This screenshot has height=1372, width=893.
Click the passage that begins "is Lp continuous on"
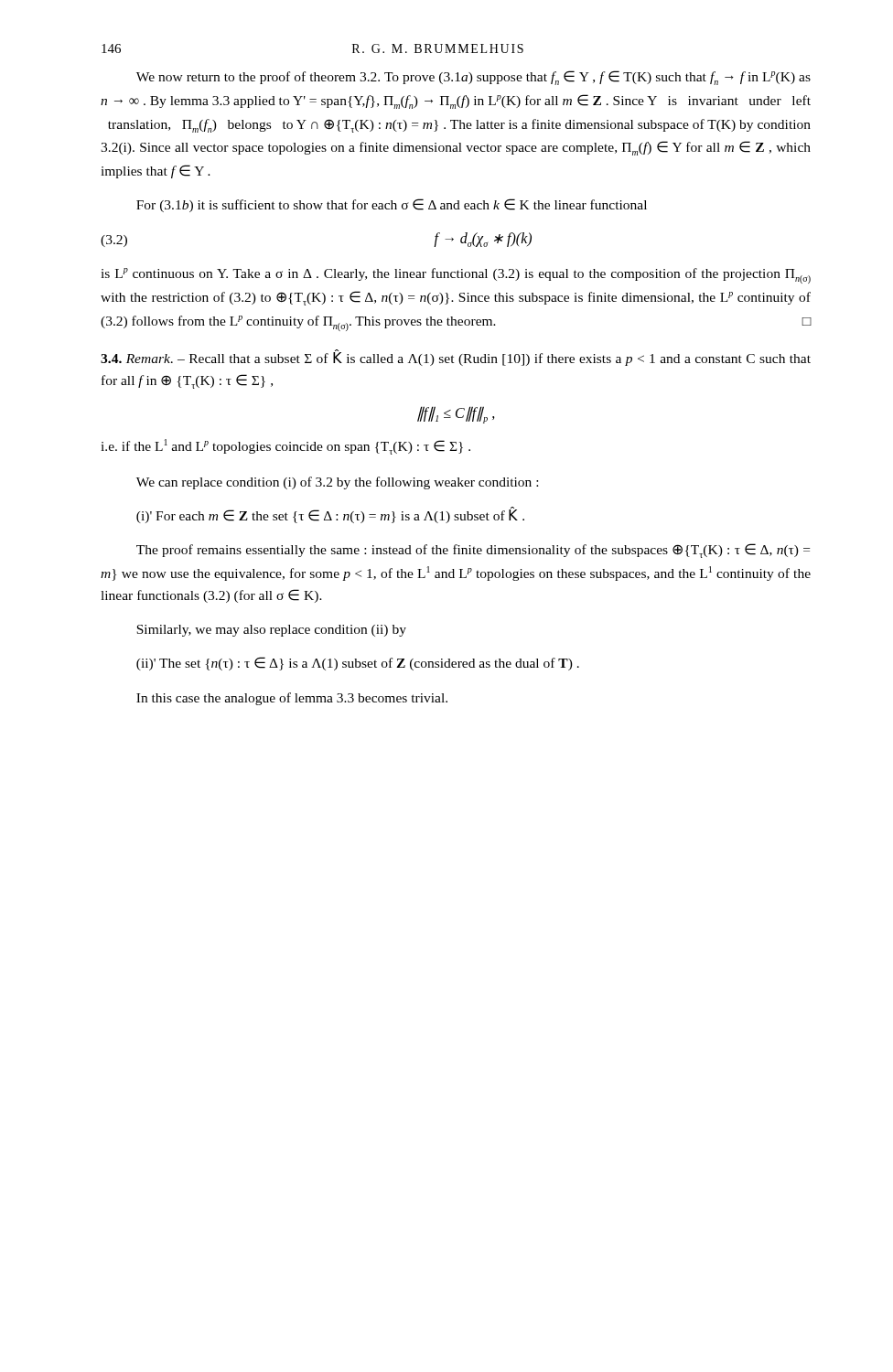point(456,298)
